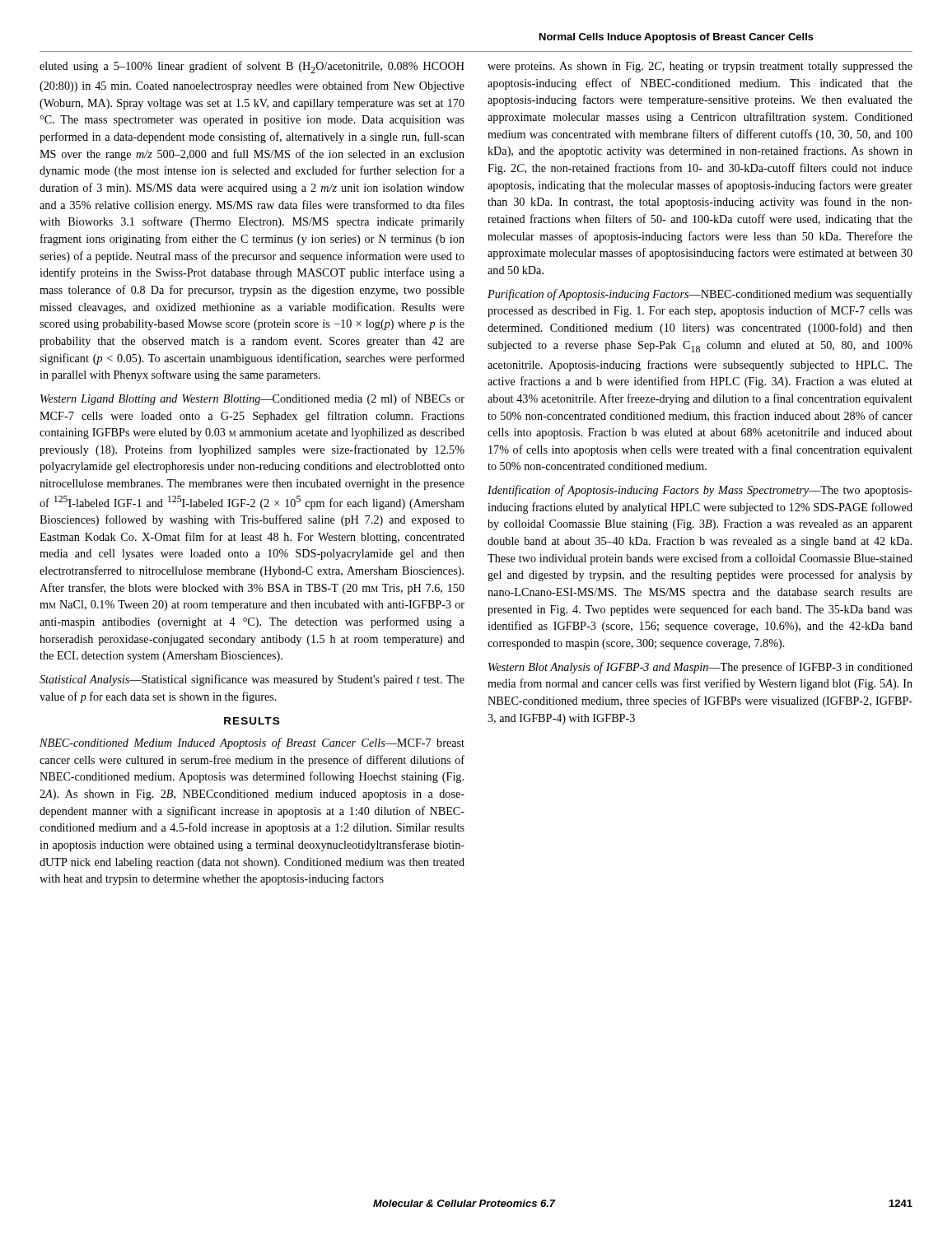
Task: Find the text starting "were proteins. As shown in Fig."
Action: pos(700,392)
